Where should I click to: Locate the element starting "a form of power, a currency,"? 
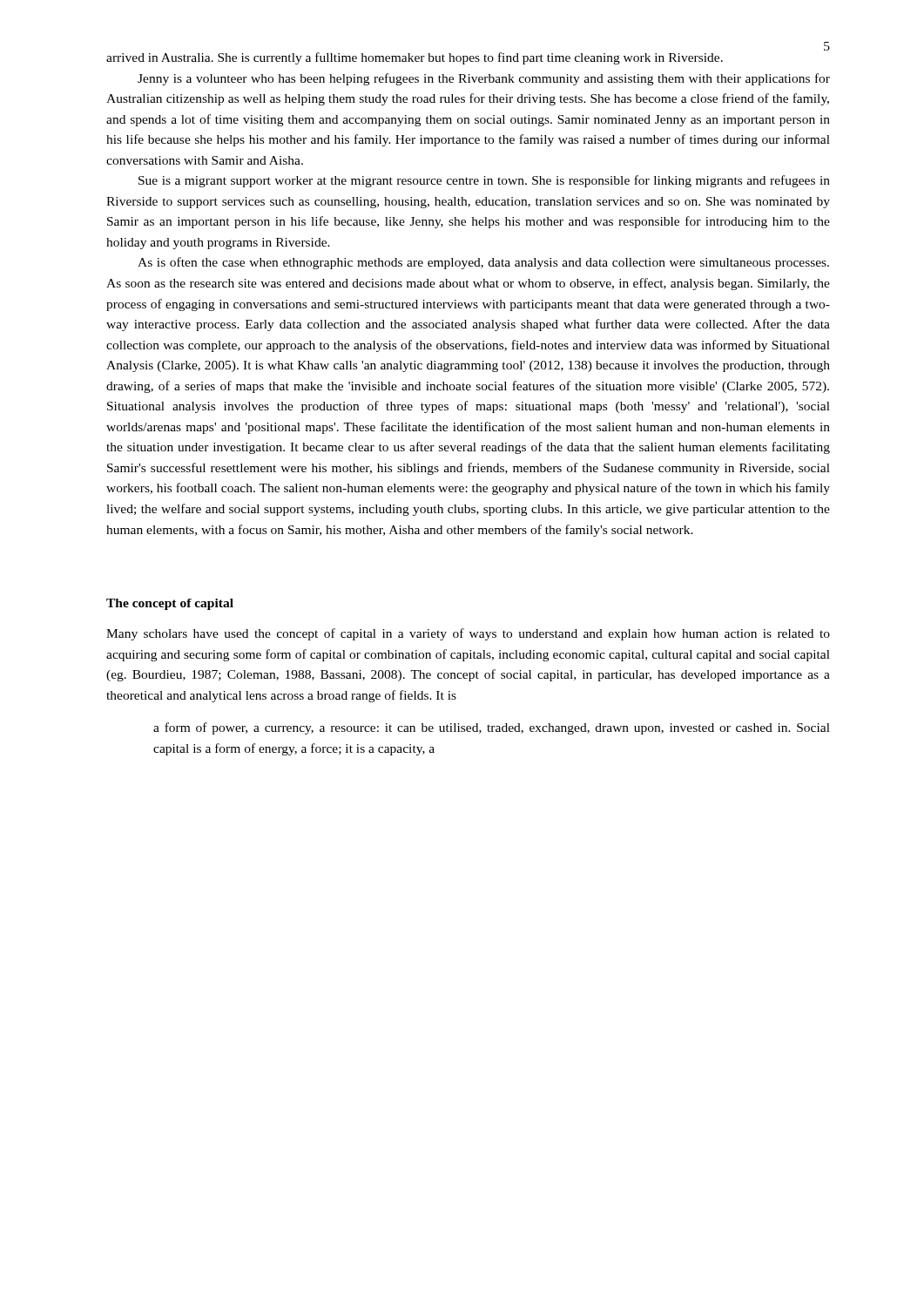tap(492, 738)
